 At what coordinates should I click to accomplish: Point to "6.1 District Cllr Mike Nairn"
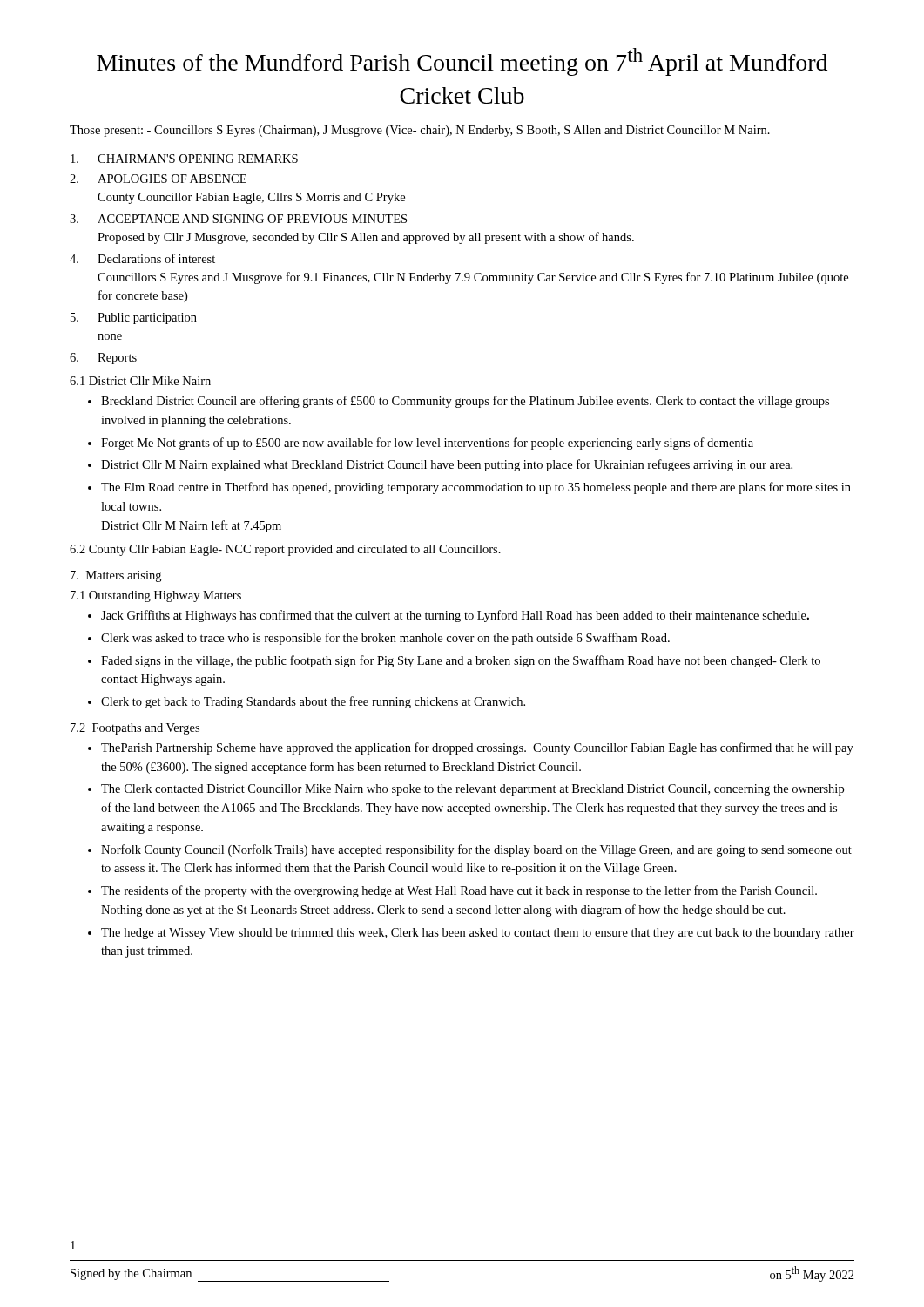pos(140,381)
